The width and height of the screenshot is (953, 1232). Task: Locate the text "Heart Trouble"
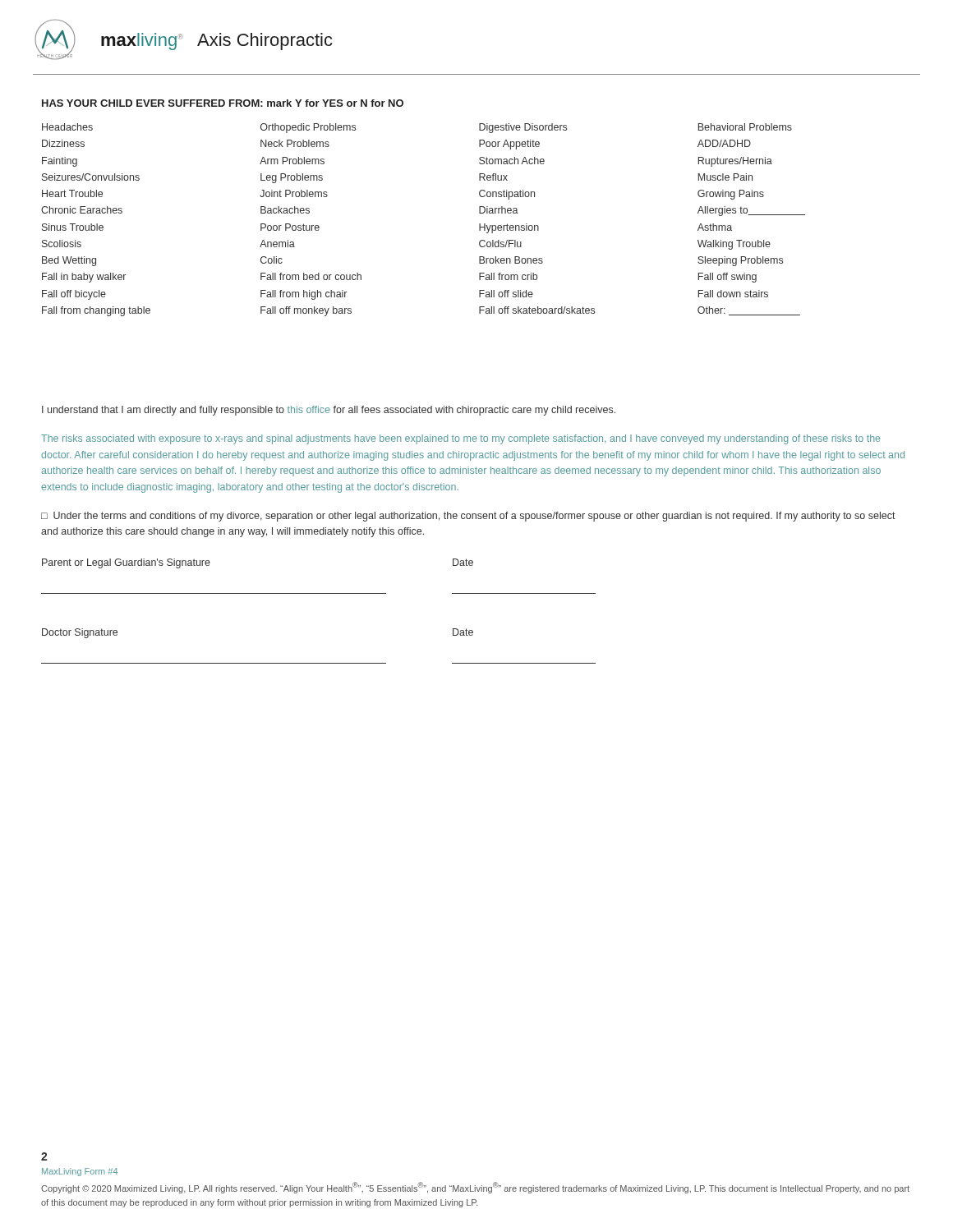click(72, 194)
